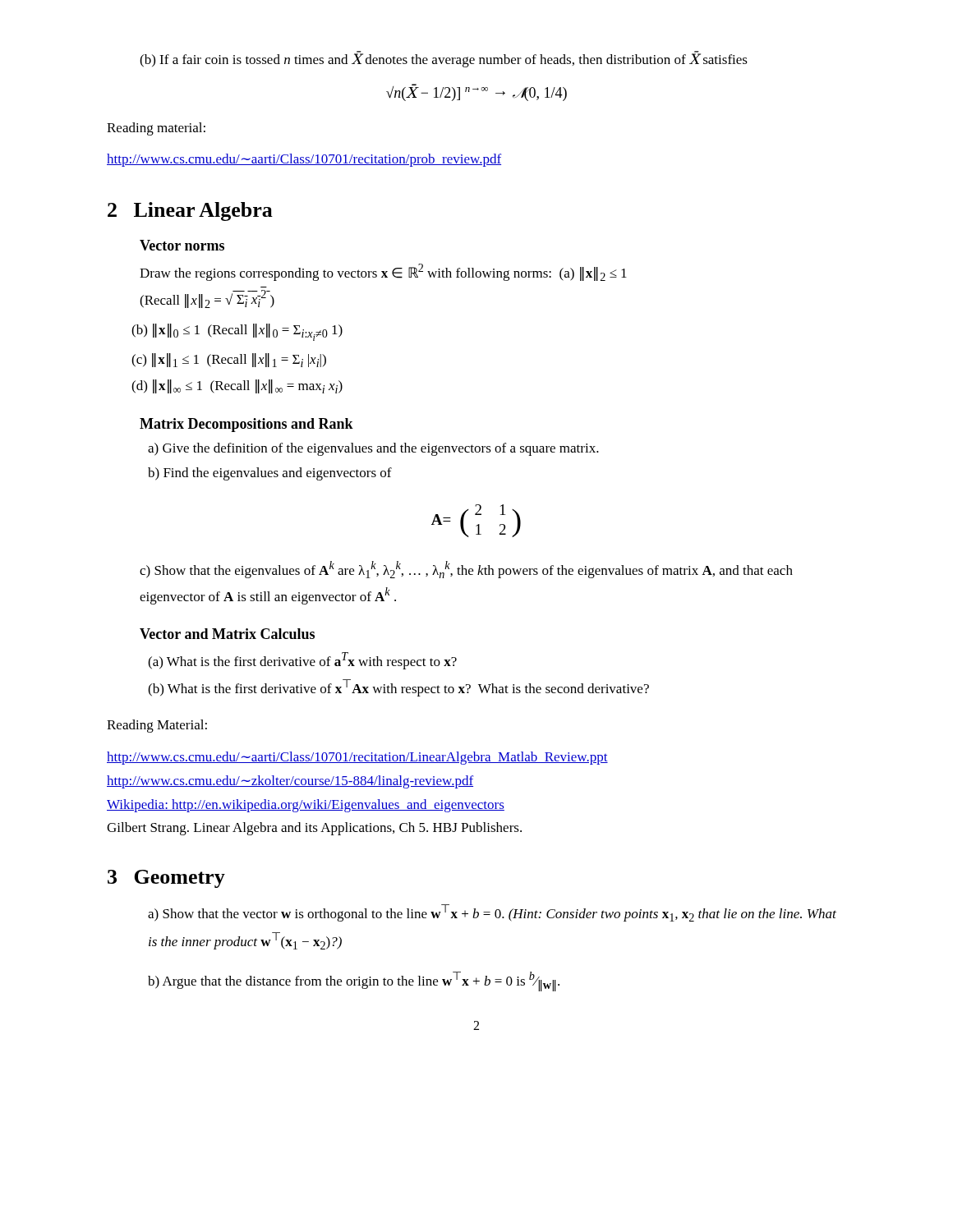
Task: Click the passage that begins "a) Give the definition of the eigenvalues"
Action: click(x=374, y=448)
